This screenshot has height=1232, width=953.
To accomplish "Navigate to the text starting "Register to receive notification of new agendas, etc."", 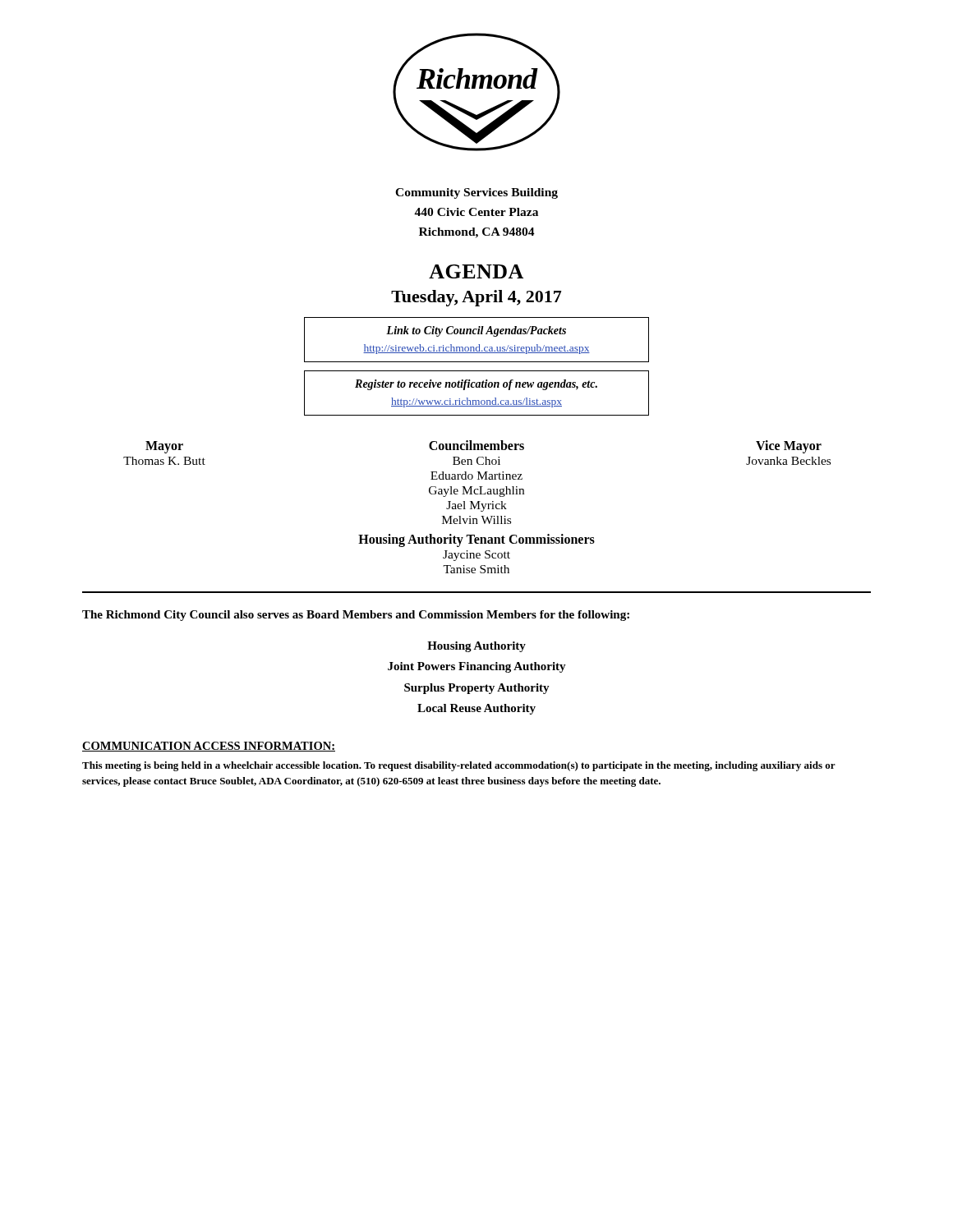I will coord(476,393).
